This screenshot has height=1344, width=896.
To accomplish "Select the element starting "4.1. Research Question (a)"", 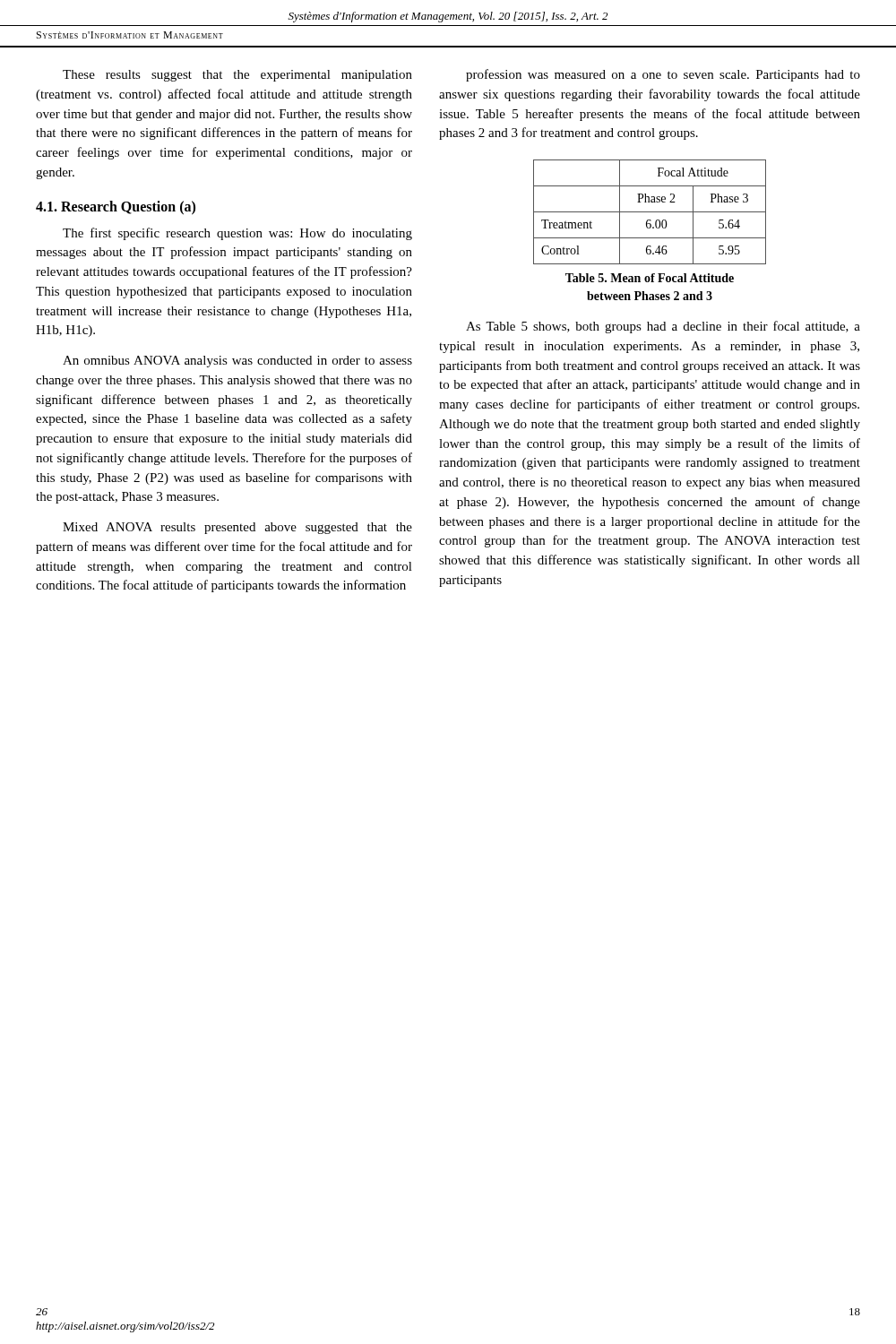I will 116,206.
